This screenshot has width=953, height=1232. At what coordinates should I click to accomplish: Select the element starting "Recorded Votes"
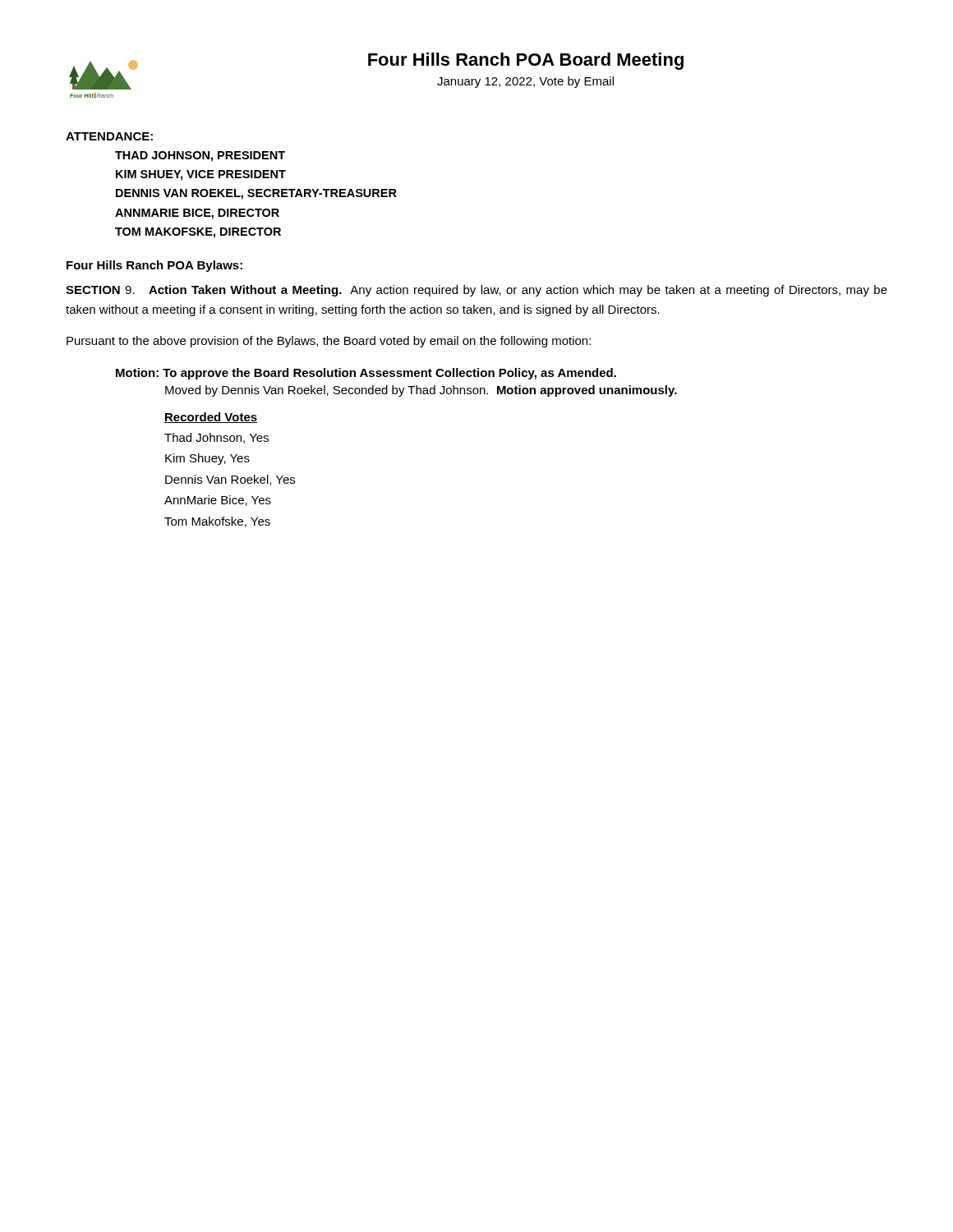pyautogui.click(x=211, y=417)
